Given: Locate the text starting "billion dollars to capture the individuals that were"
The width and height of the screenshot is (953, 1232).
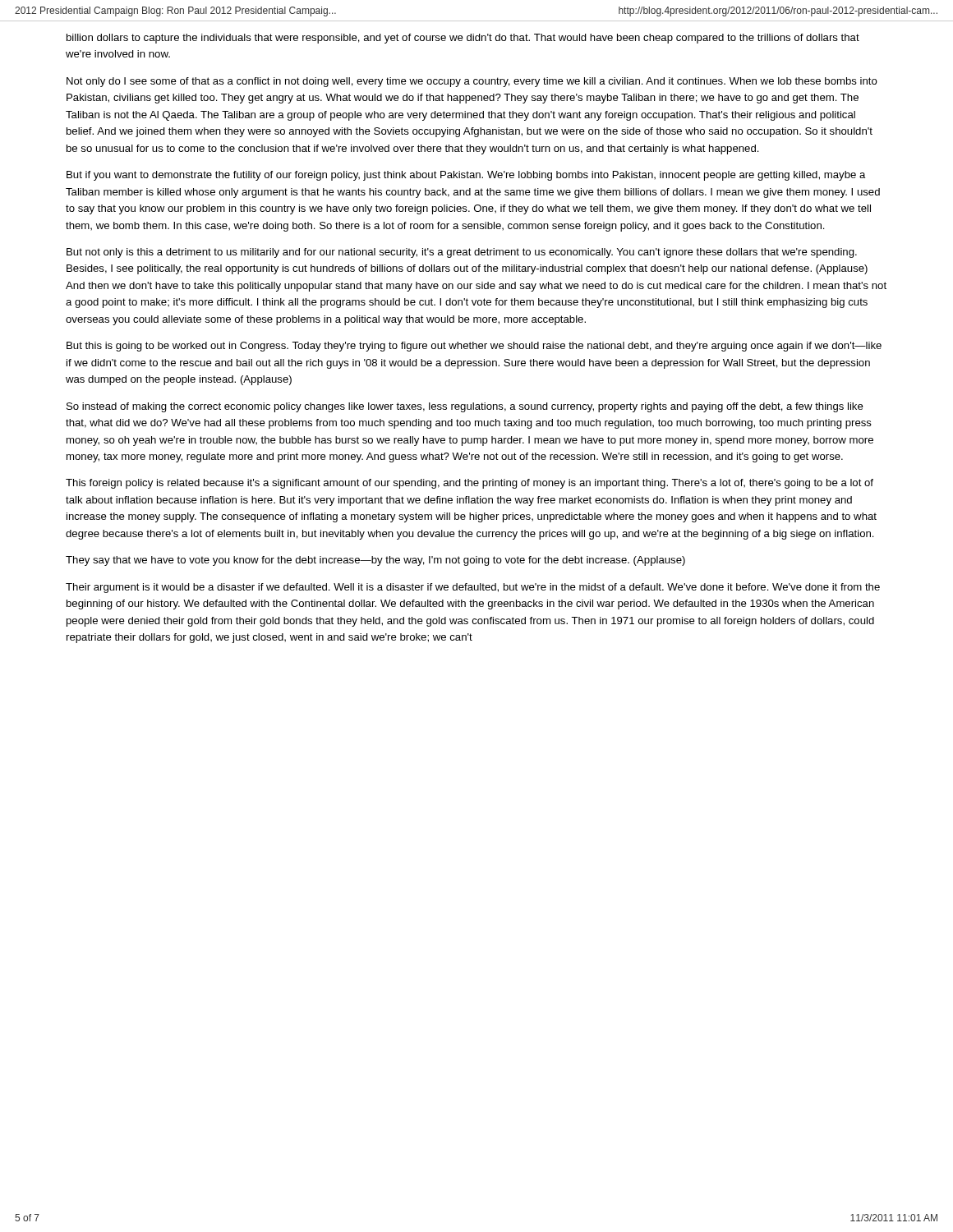Looking at the screenshot, I should tap(462, 46).
